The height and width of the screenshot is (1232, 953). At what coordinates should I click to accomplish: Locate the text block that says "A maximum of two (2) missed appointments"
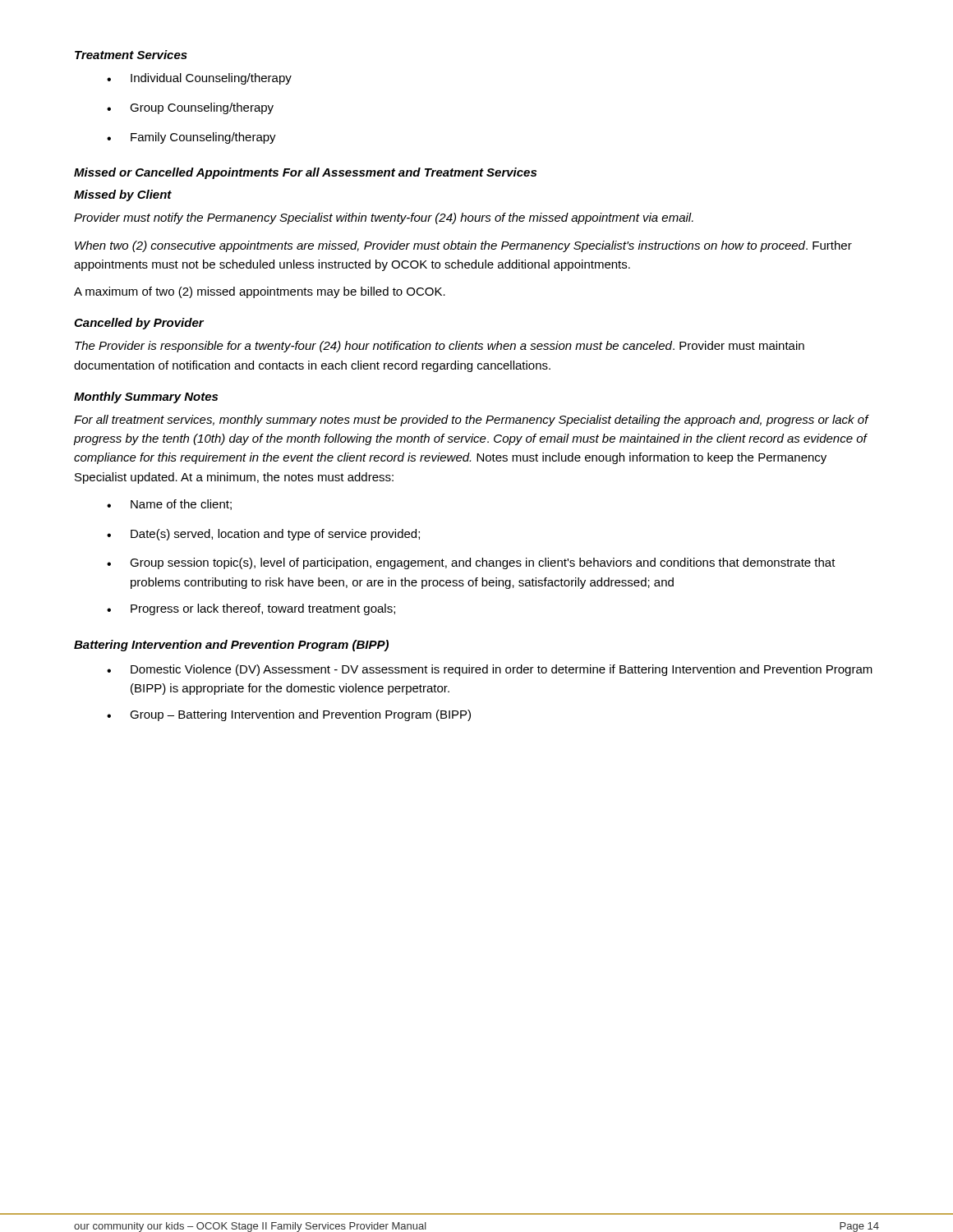260,291
